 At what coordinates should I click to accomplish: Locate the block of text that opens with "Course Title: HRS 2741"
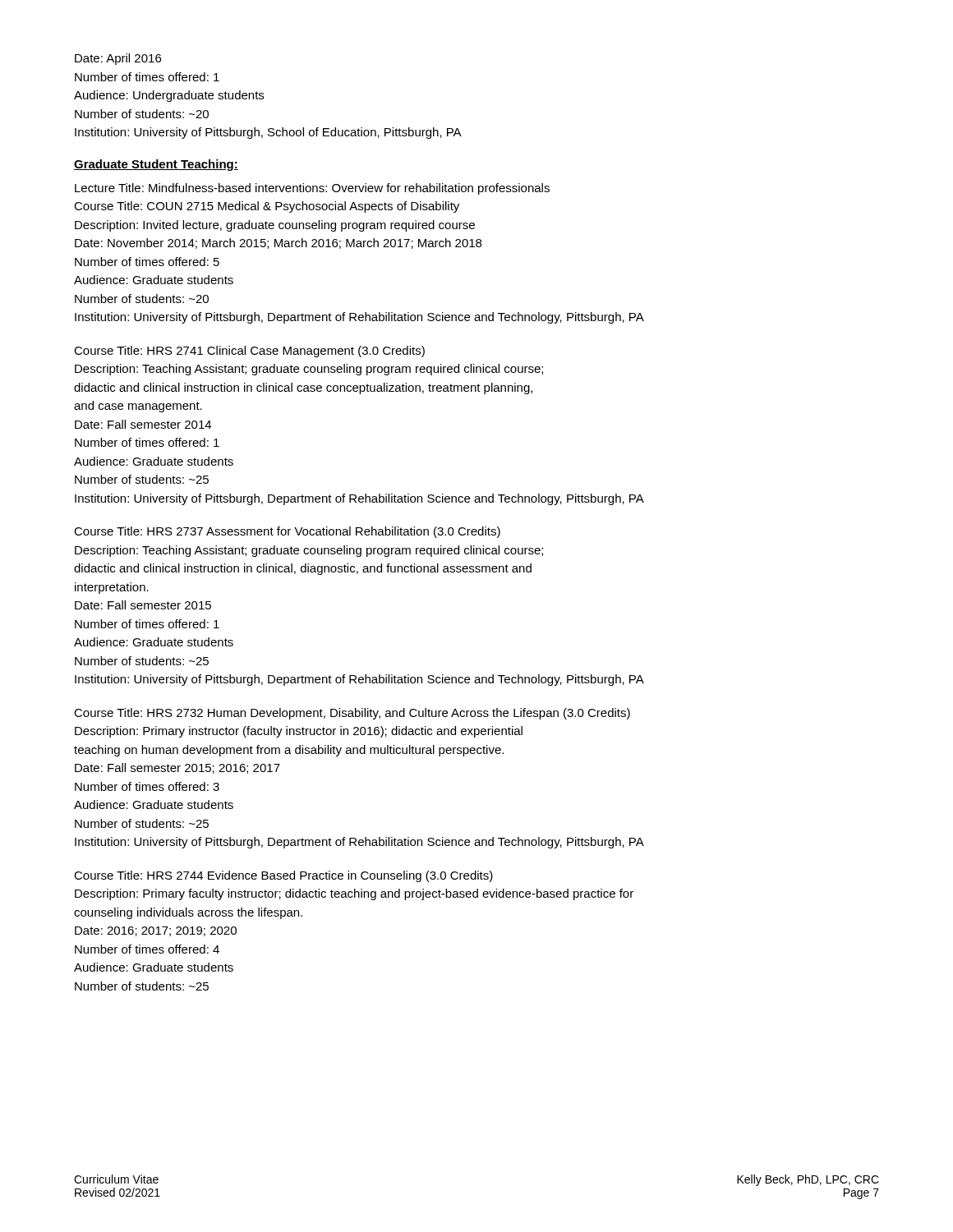click(x=249, y=352)
